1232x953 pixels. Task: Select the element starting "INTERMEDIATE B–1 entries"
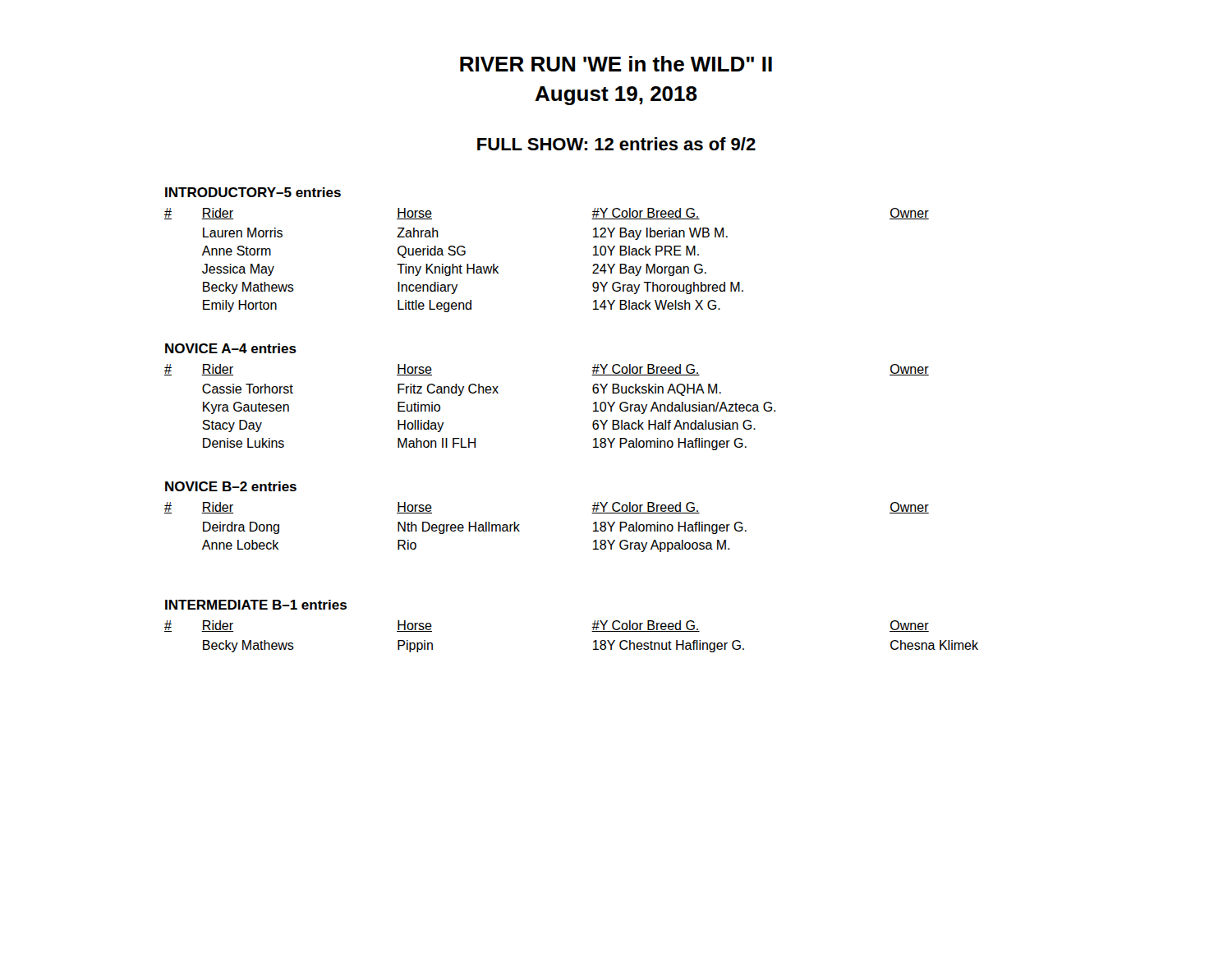click(256, 605)
